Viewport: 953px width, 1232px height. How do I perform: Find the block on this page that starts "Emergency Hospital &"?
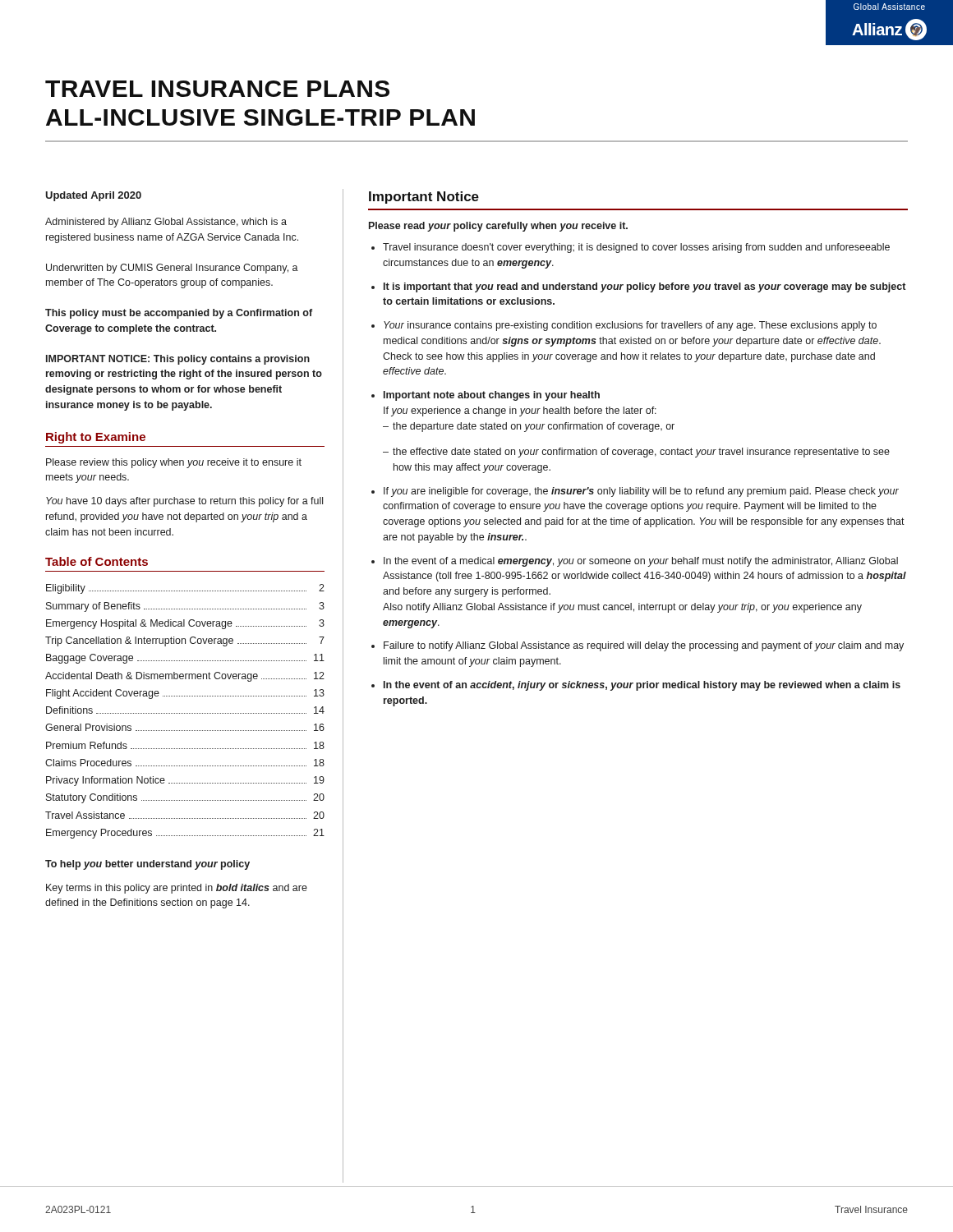[185, 624]
